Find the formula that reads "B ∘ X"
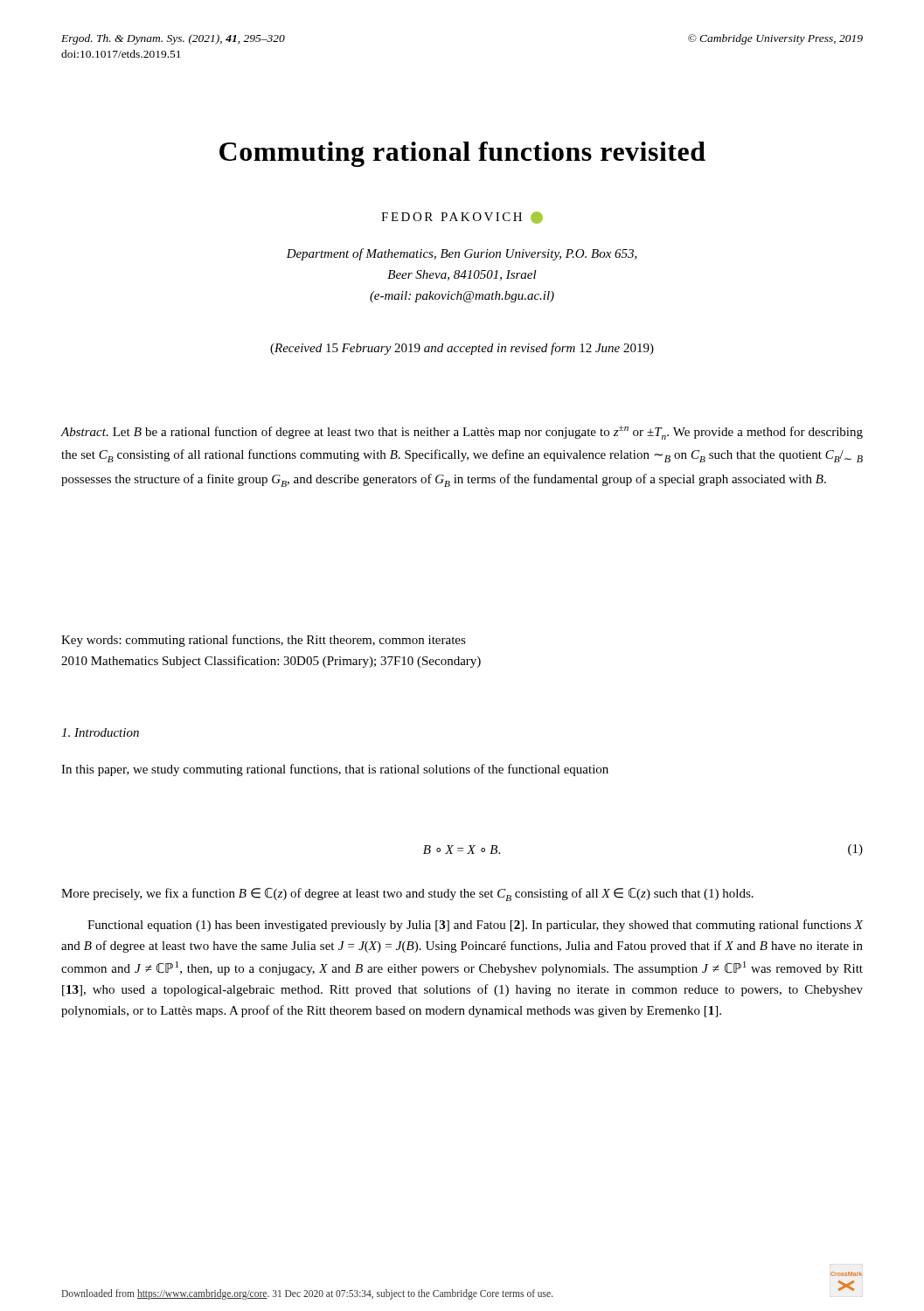Image resolution: width=924 pixels, height=1311 pixels. click(462, 850)
